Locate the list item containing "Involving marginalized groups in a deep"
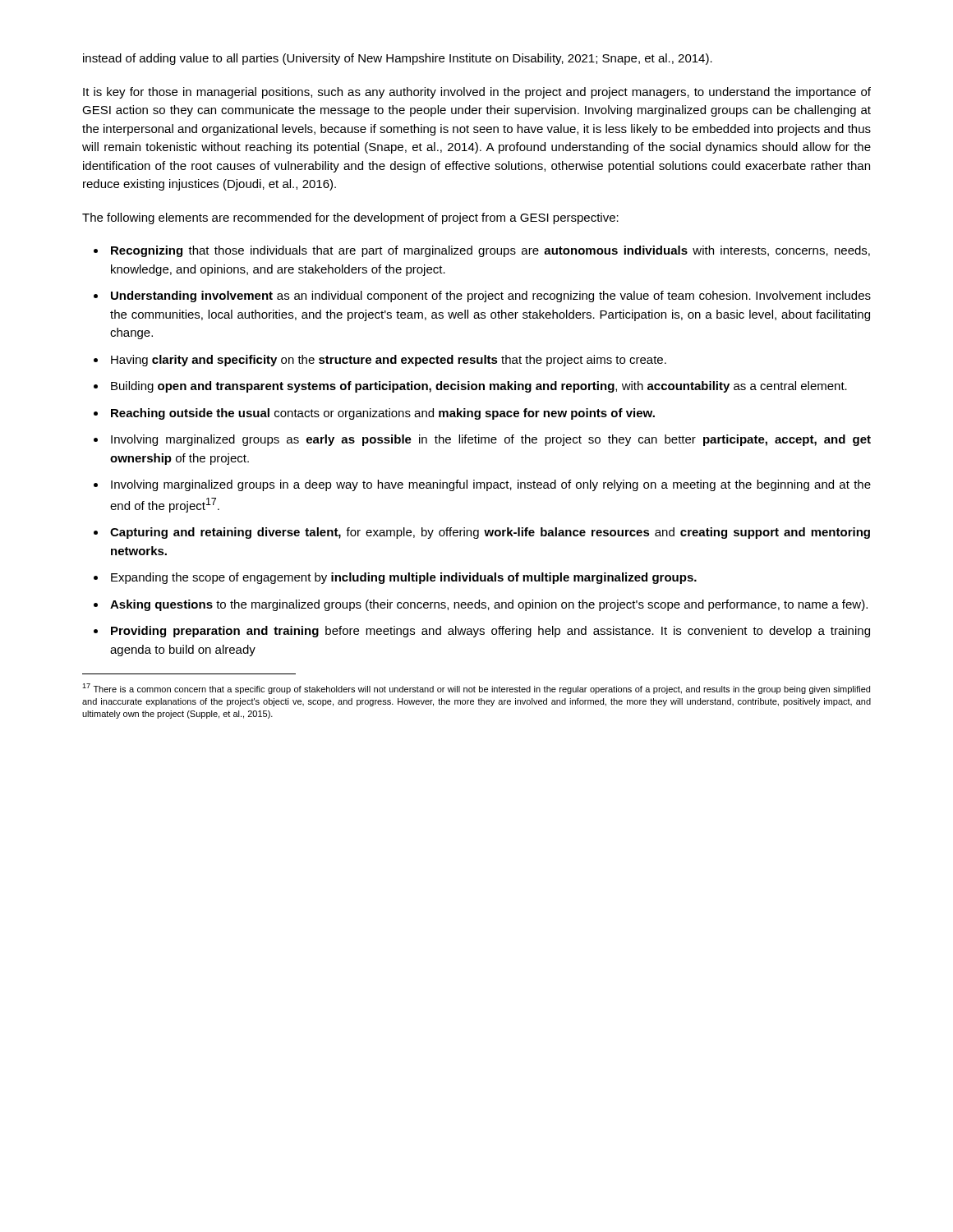Viewport: 953px width, 1232px height. tap(490, 495)
